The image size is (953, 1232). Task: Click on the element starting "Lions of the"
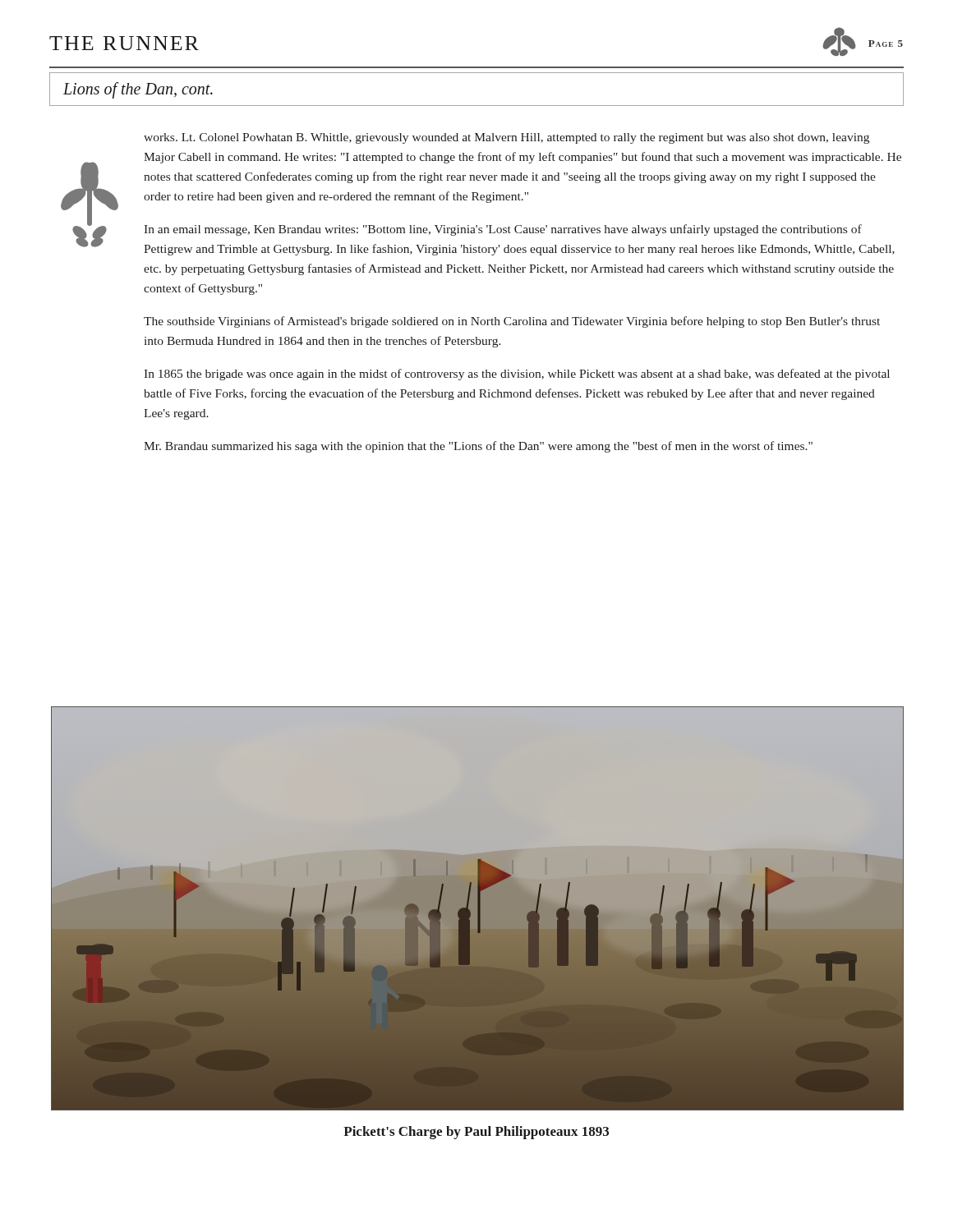(139, 89)
